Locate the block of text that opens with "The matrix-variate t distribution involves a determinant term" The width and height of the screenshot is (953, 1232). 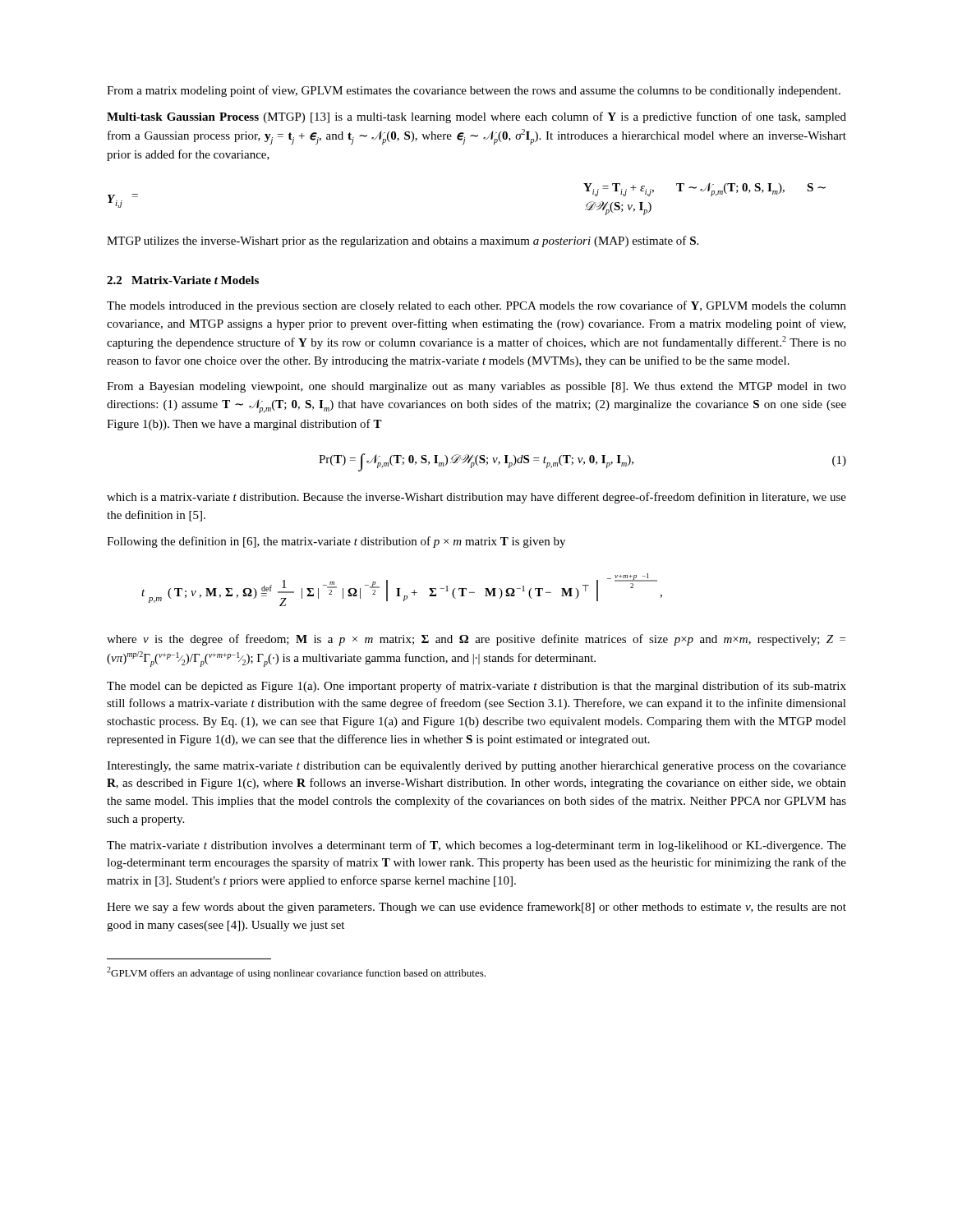pos(476,863)
